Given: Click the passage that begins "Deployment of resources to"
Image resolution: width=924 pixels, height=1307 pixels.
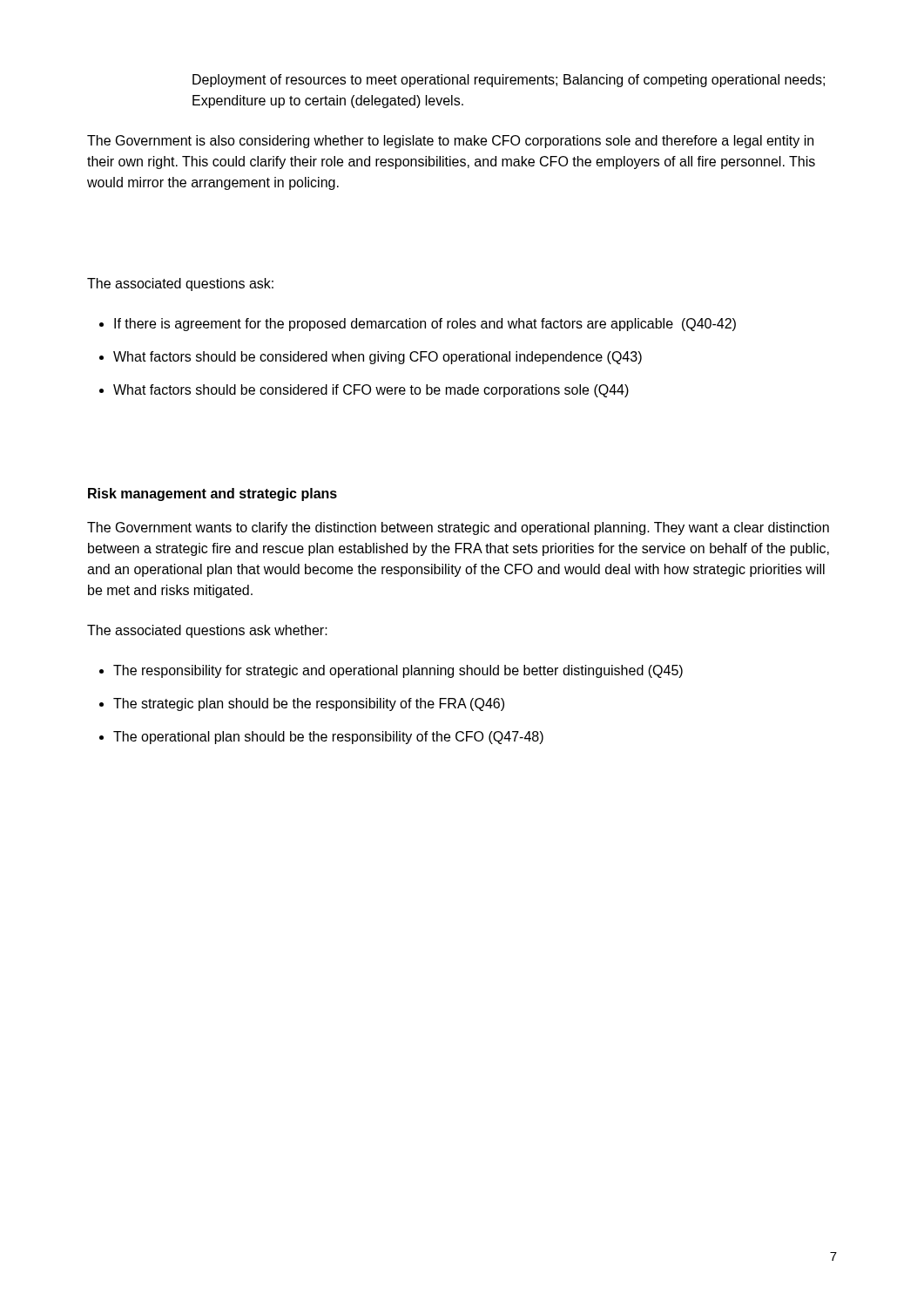Looking at the screenshot, I should tap(509, 90).
